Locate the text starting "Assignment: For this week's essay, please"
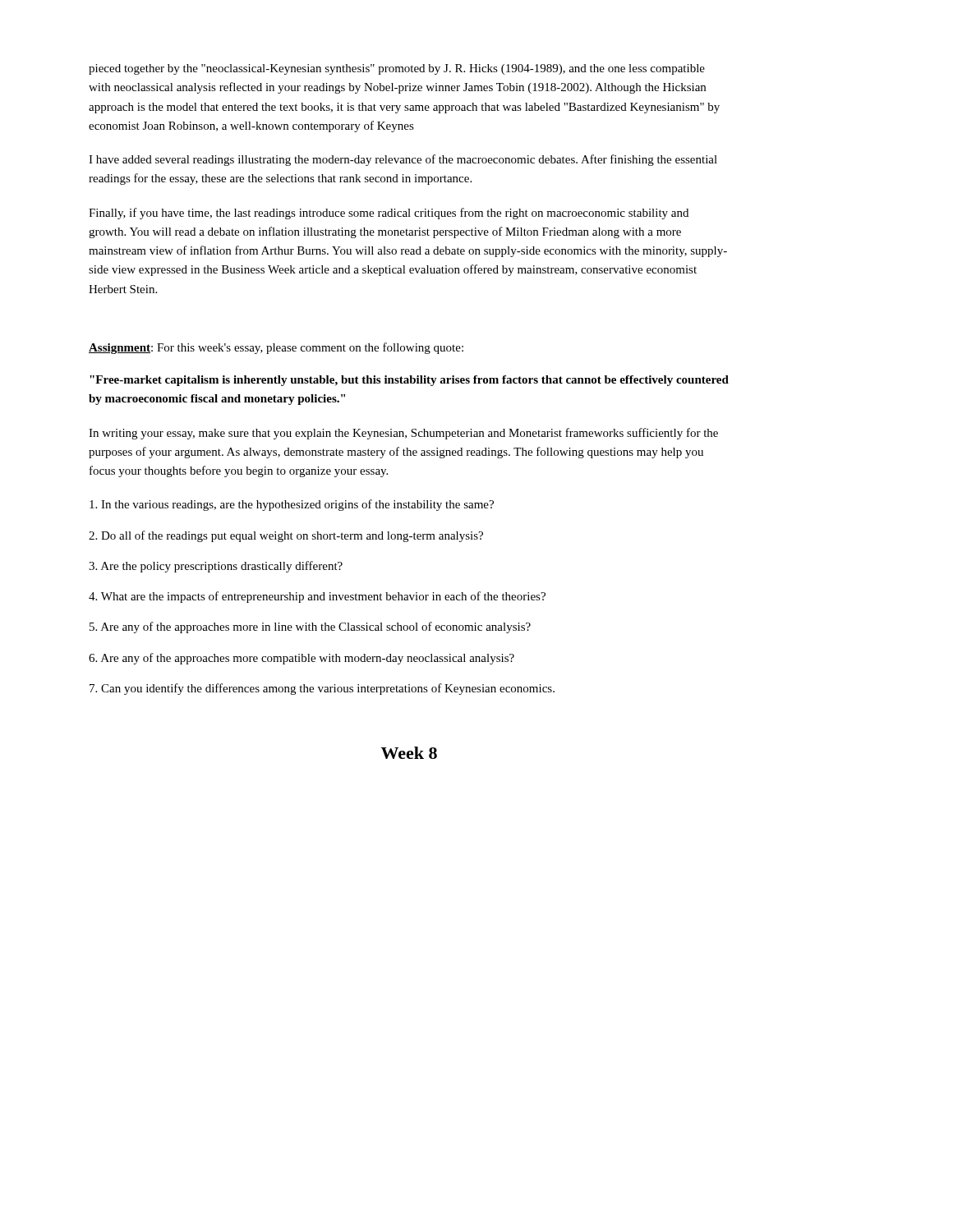This screenshot has width=953, height=1232. tap(276, 347)
